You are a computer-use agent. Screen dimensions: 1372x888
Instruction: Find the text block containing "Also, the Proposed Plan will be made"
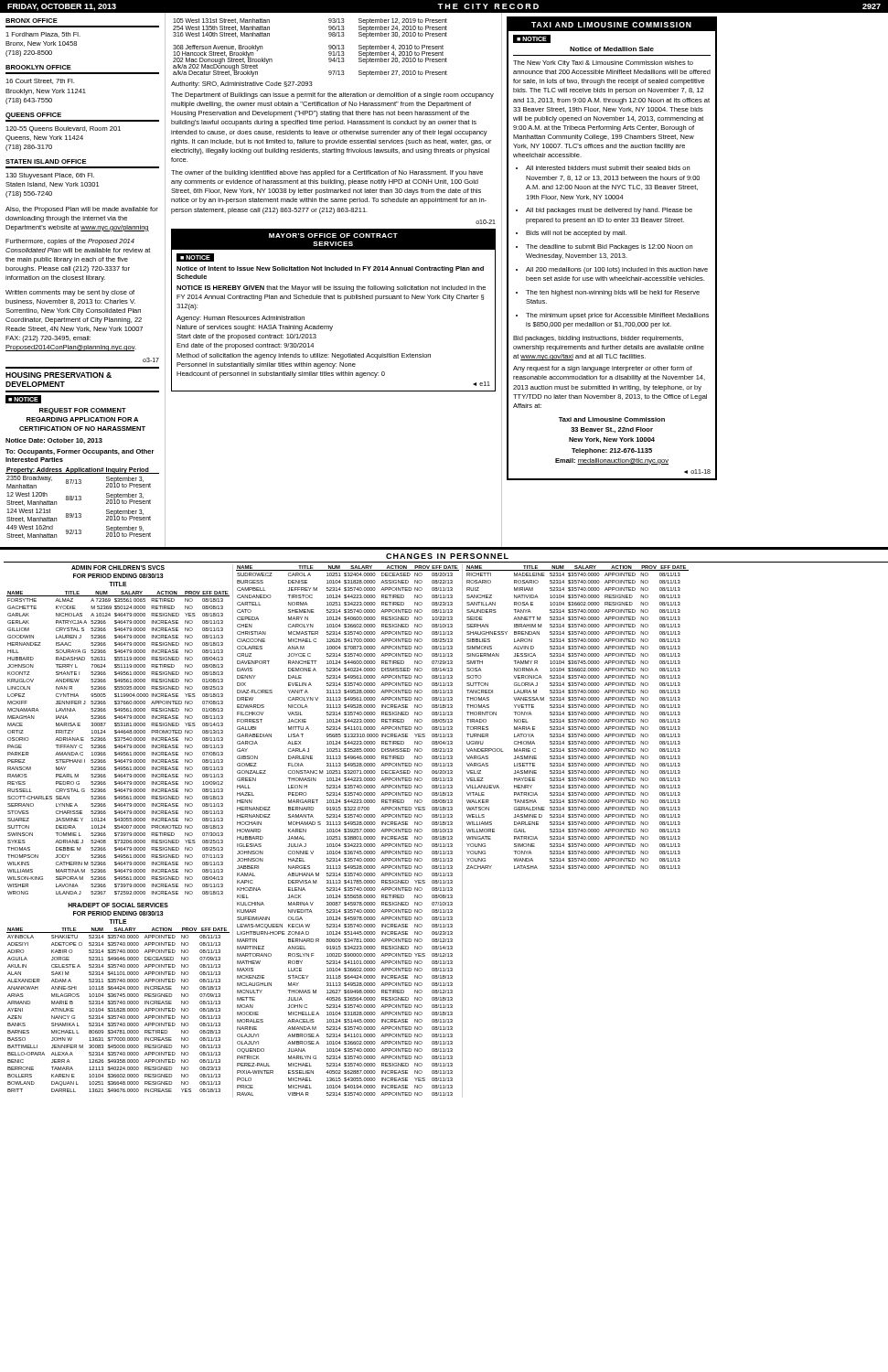tap(82, 218)
